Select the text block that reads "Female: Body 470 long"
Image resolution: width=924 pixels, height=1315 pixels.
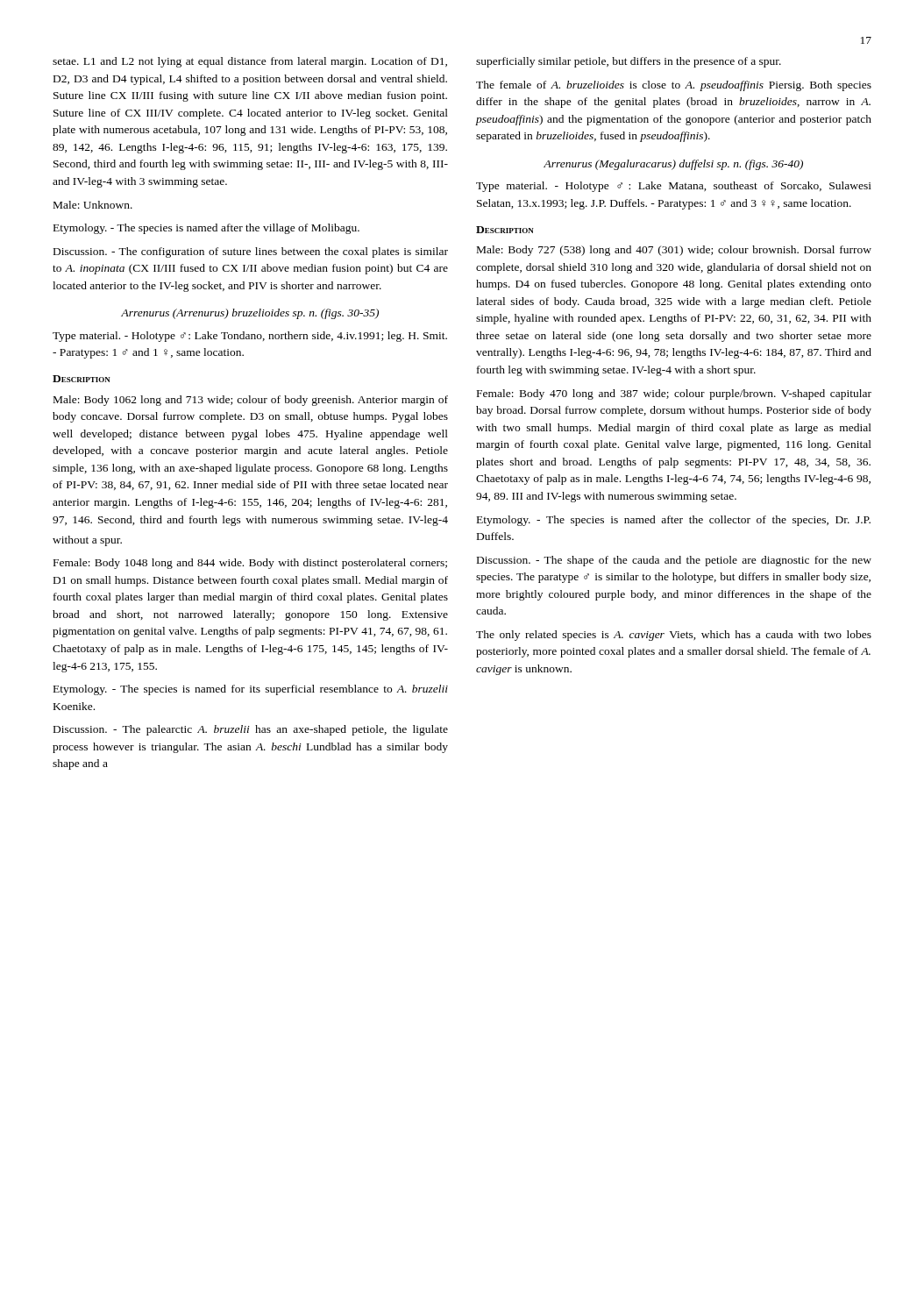click(x=674, y=445)
